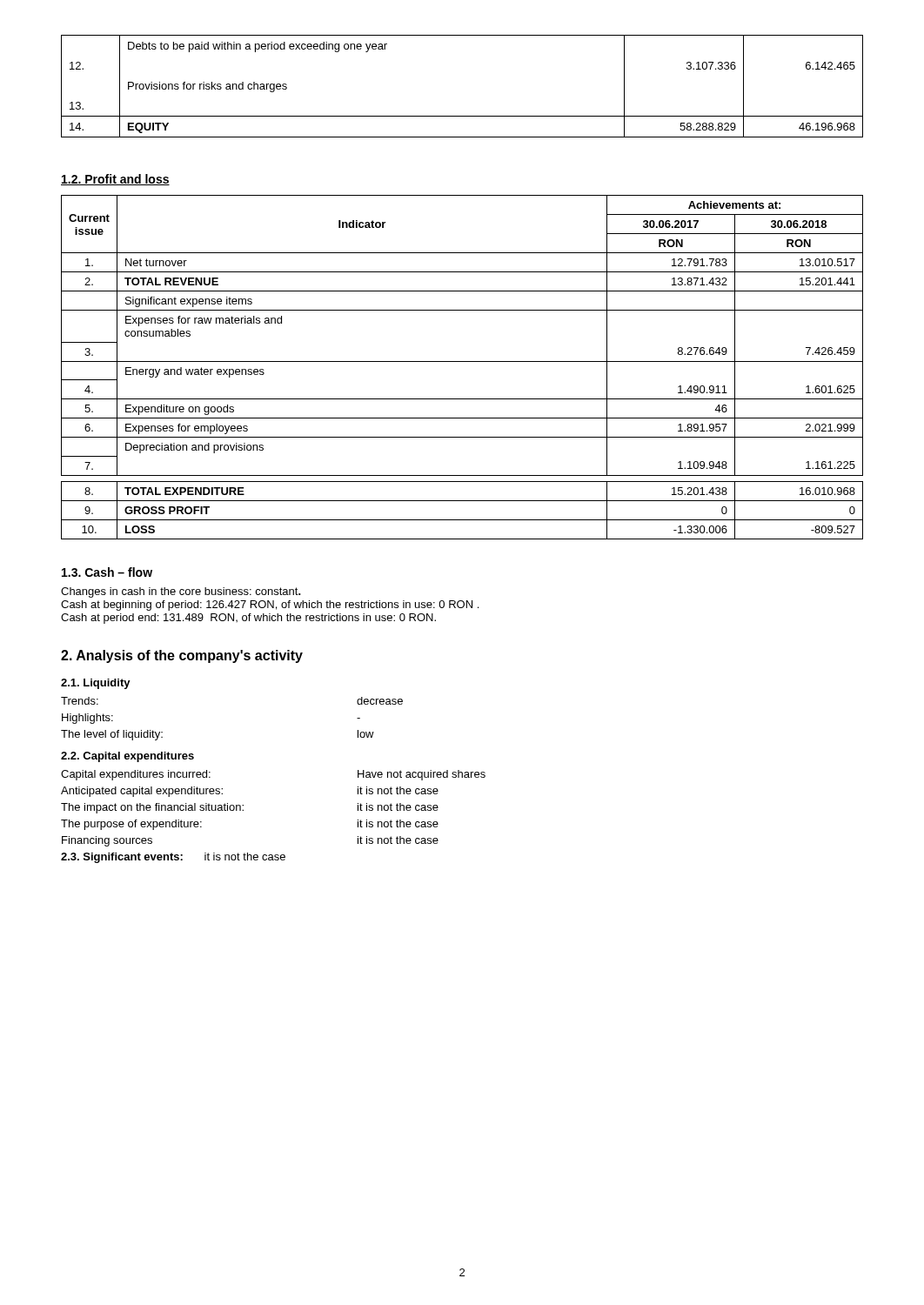The image size is (924, 1305).
Task: Locate the text "2.1. Liquidity"
Action: coord(95,682)
